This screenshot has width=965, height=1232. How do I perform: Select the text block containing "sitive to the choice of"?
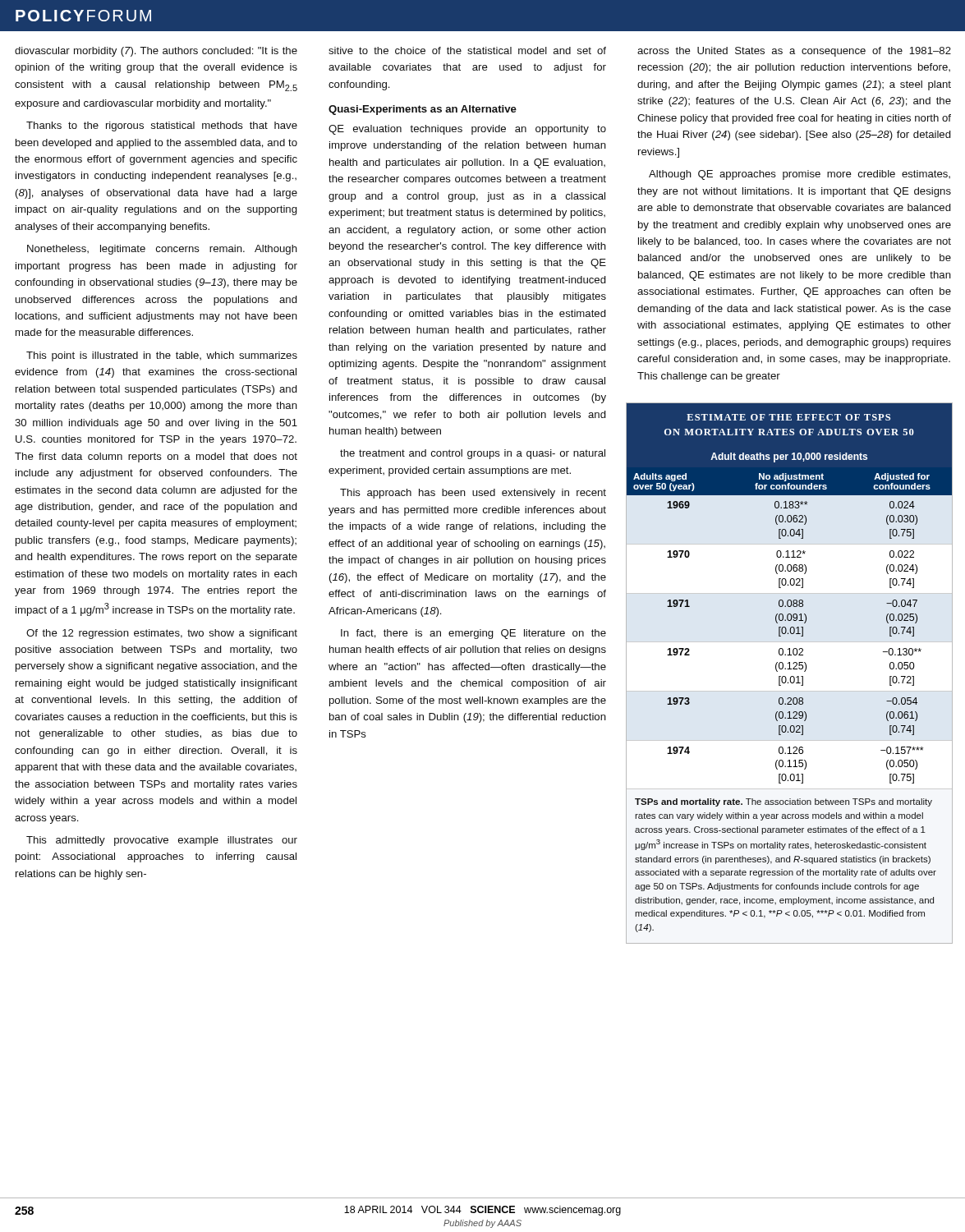[x=467, y=393]
